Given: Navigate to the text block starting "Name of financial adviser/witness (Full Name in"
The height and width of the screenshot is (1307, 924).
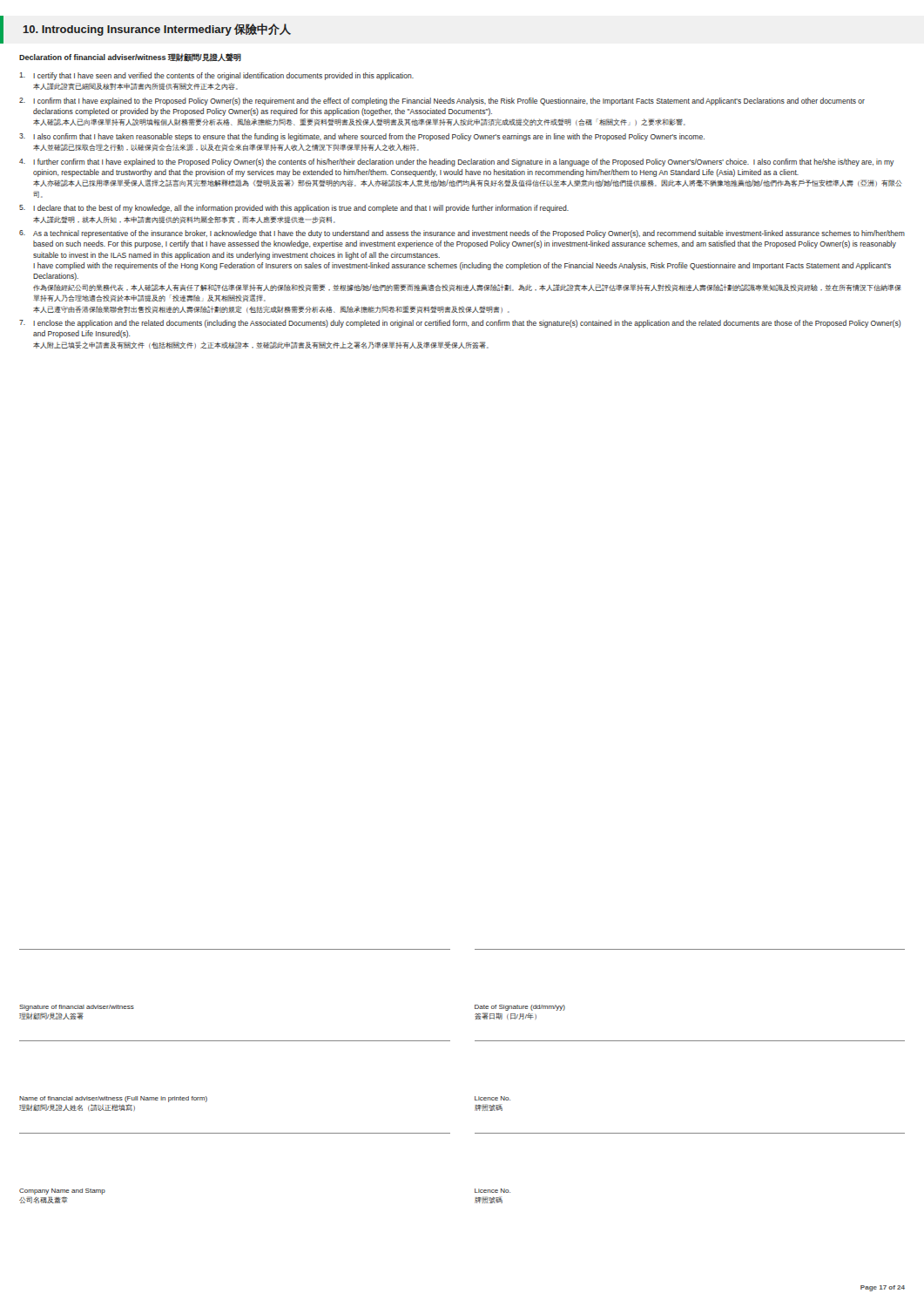Looking at the screenshot, I should 113,1099.
